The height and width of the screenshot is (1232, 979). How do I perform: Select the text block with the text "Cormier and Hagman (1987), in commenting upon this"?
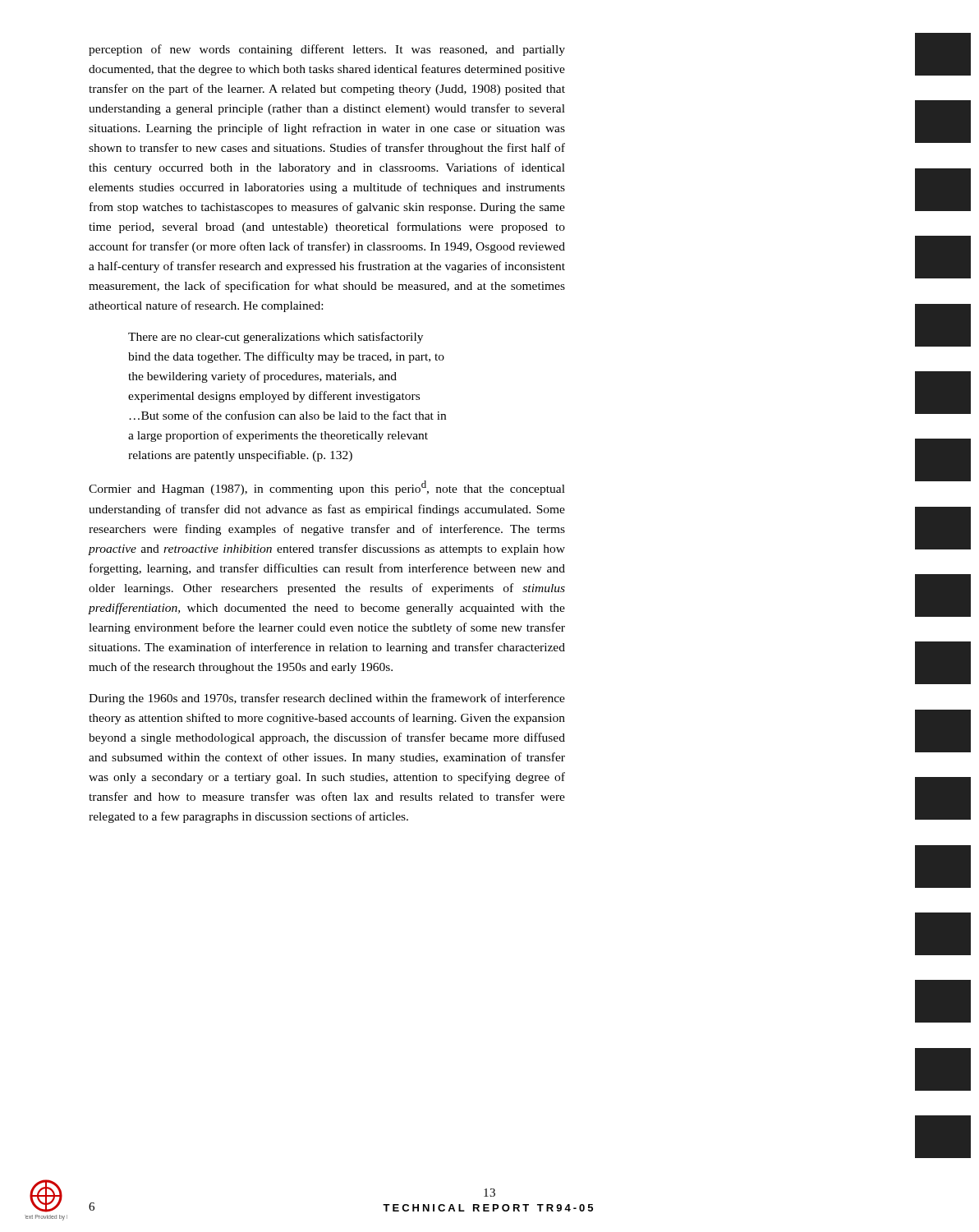pyautogui.click(x=327, y=576)
